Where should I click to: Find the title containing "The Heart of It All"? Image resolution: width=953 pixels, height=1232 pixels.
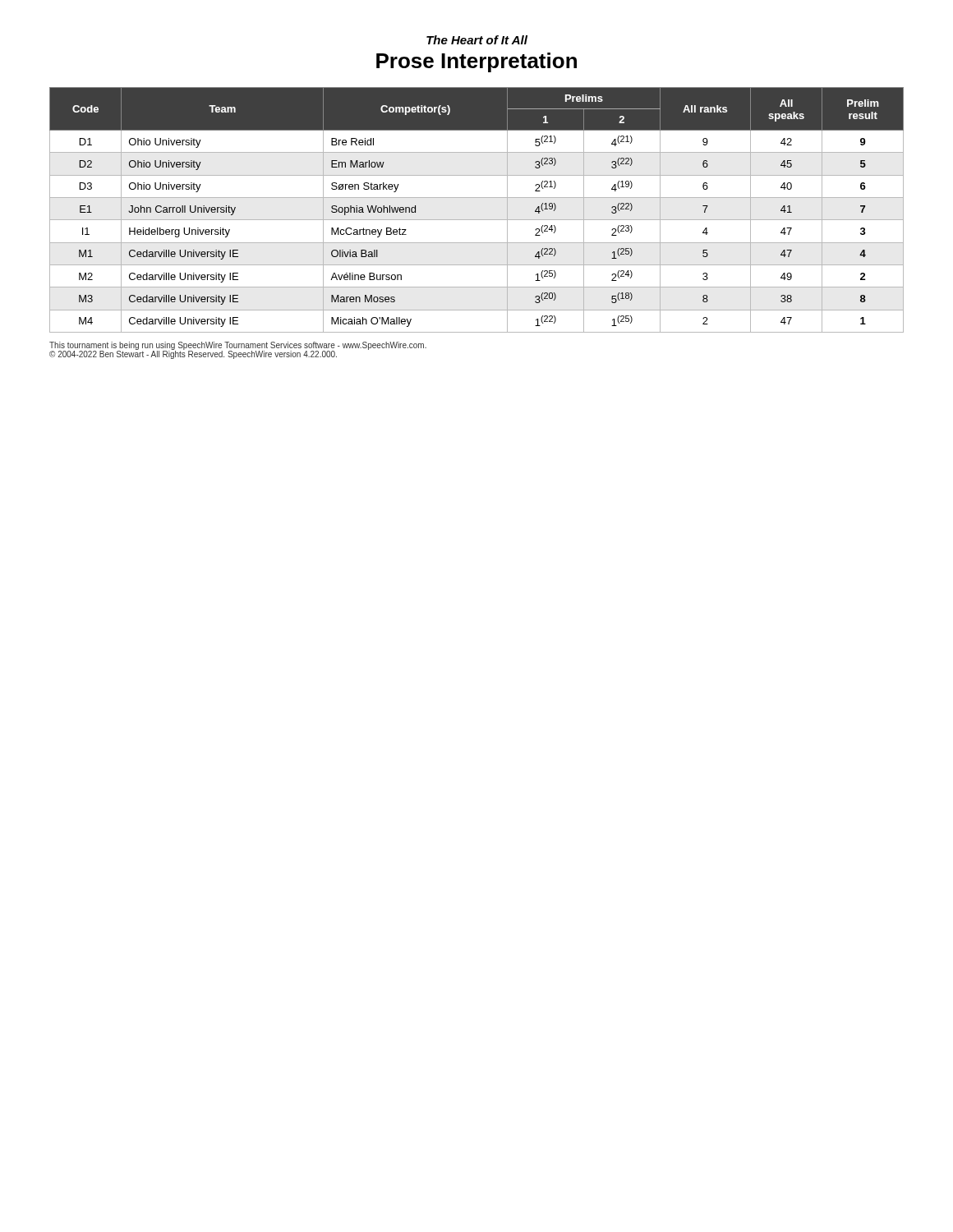(476, 53)
